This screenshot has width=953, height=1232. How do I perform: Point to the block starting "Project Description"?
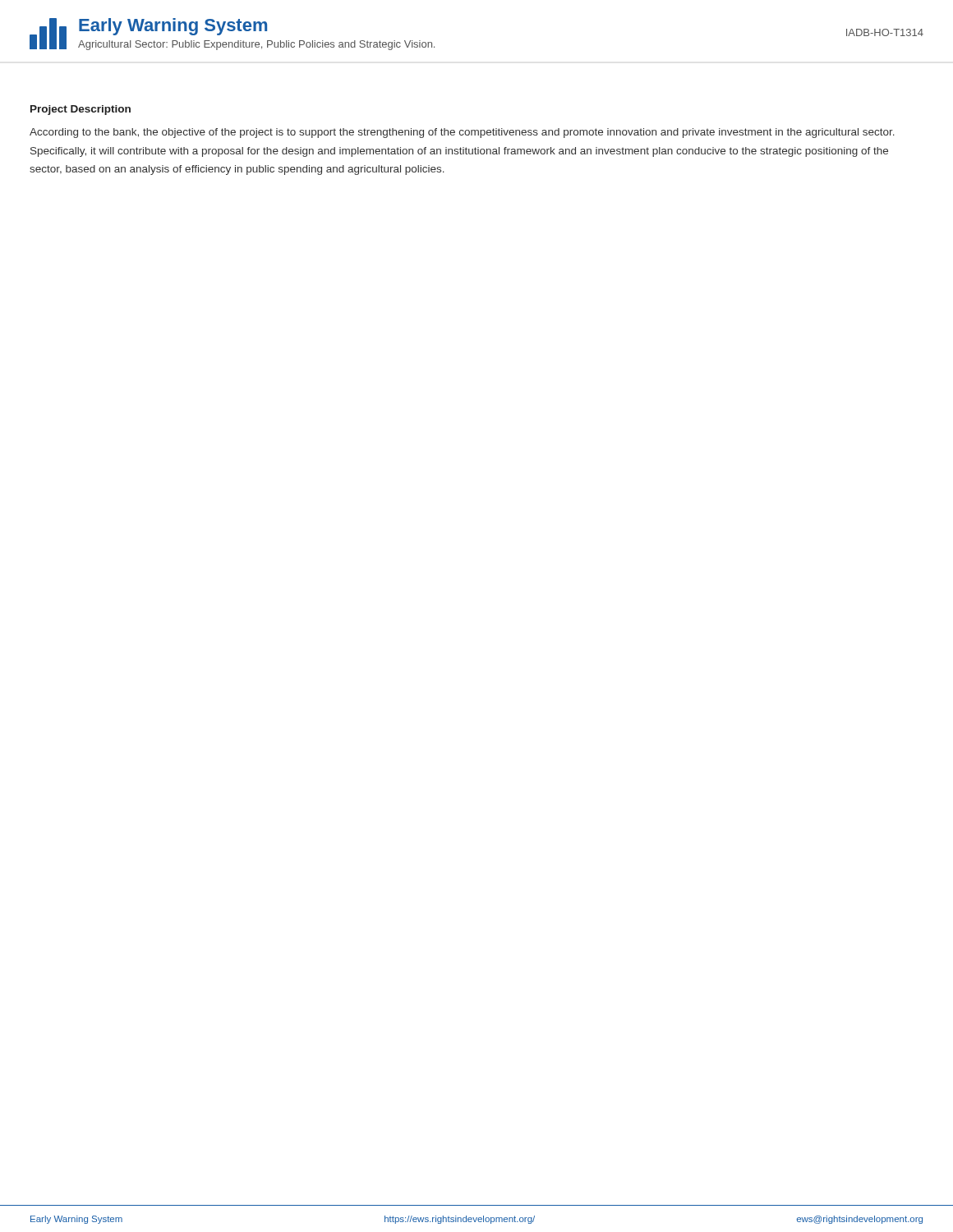(x=80, y=109)
